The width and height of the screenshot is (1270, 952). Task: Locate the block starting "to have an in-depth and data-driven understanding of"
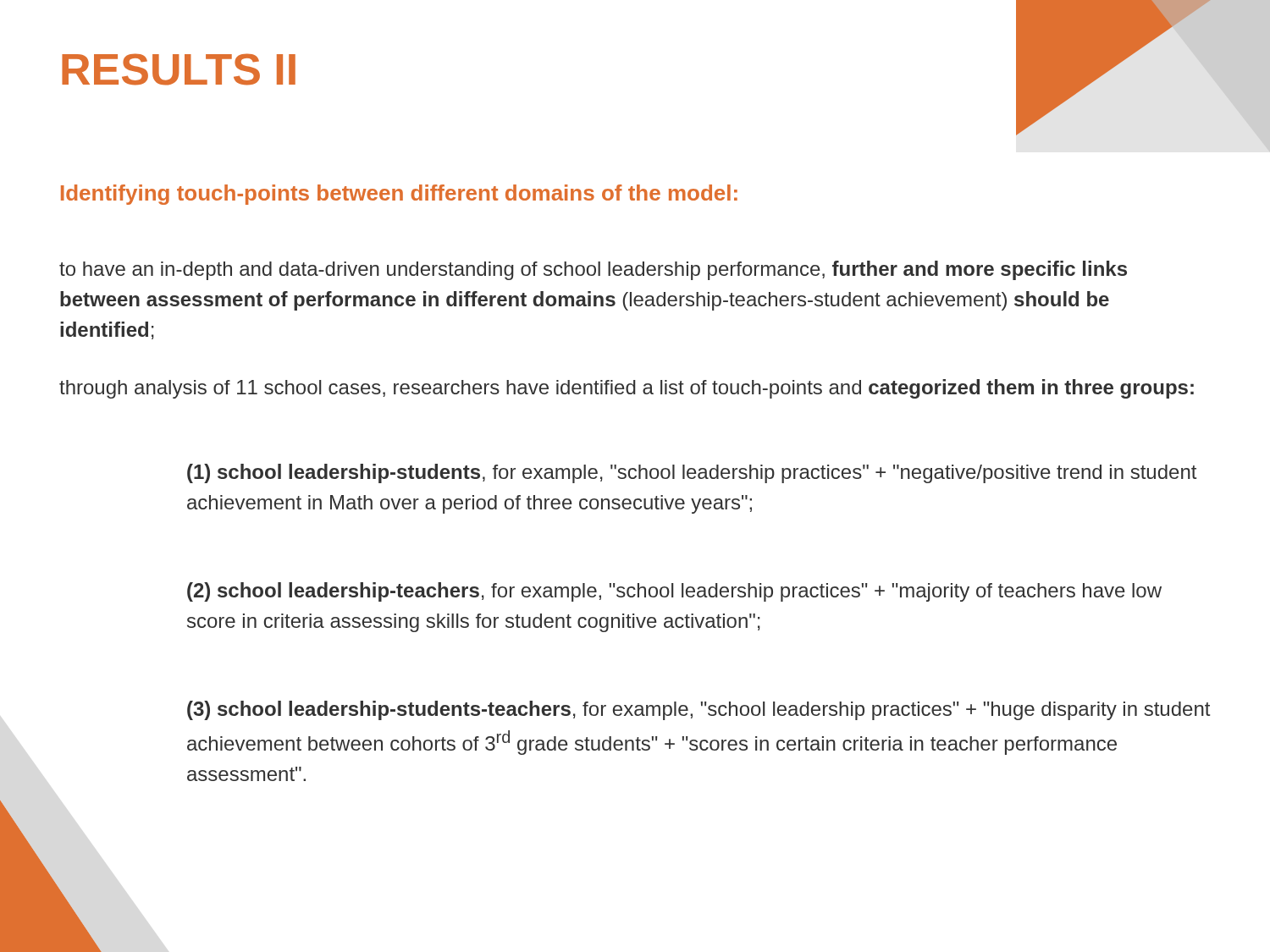click(x=635, y=300)
